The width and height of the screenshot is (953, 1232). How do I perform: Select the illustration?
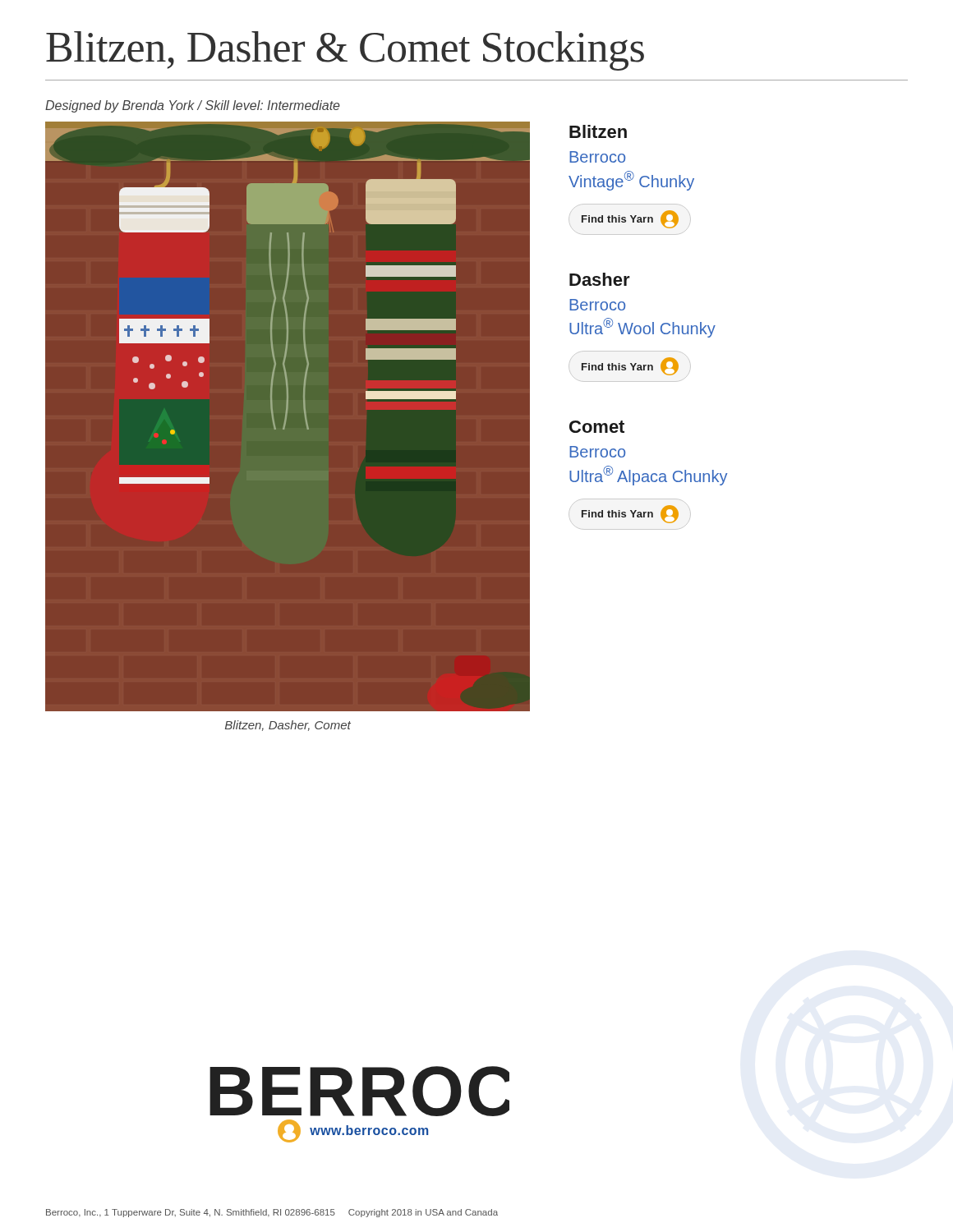click(846, 1066)
